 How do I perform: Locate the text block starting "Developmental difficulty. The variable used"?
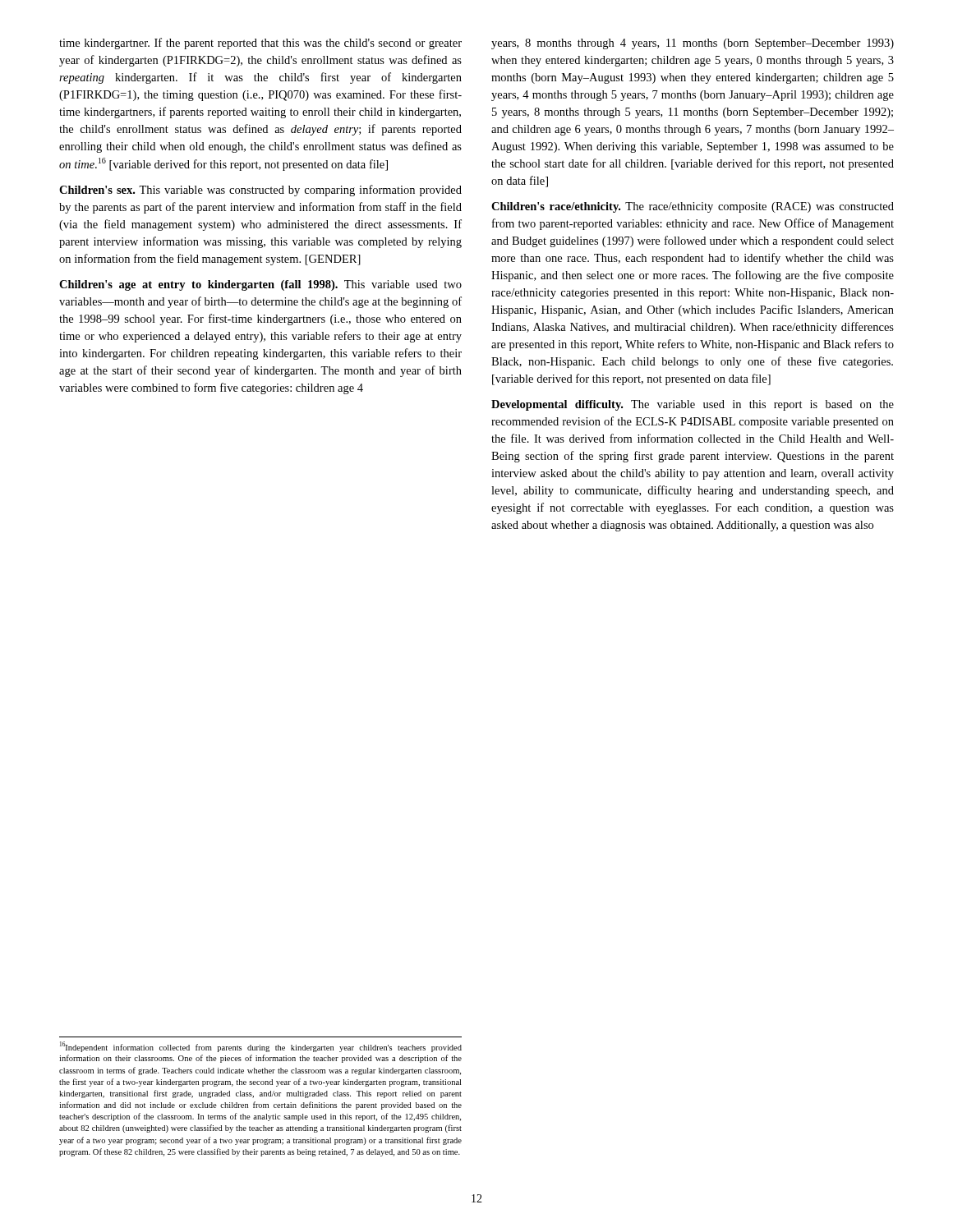click(693, 465)
